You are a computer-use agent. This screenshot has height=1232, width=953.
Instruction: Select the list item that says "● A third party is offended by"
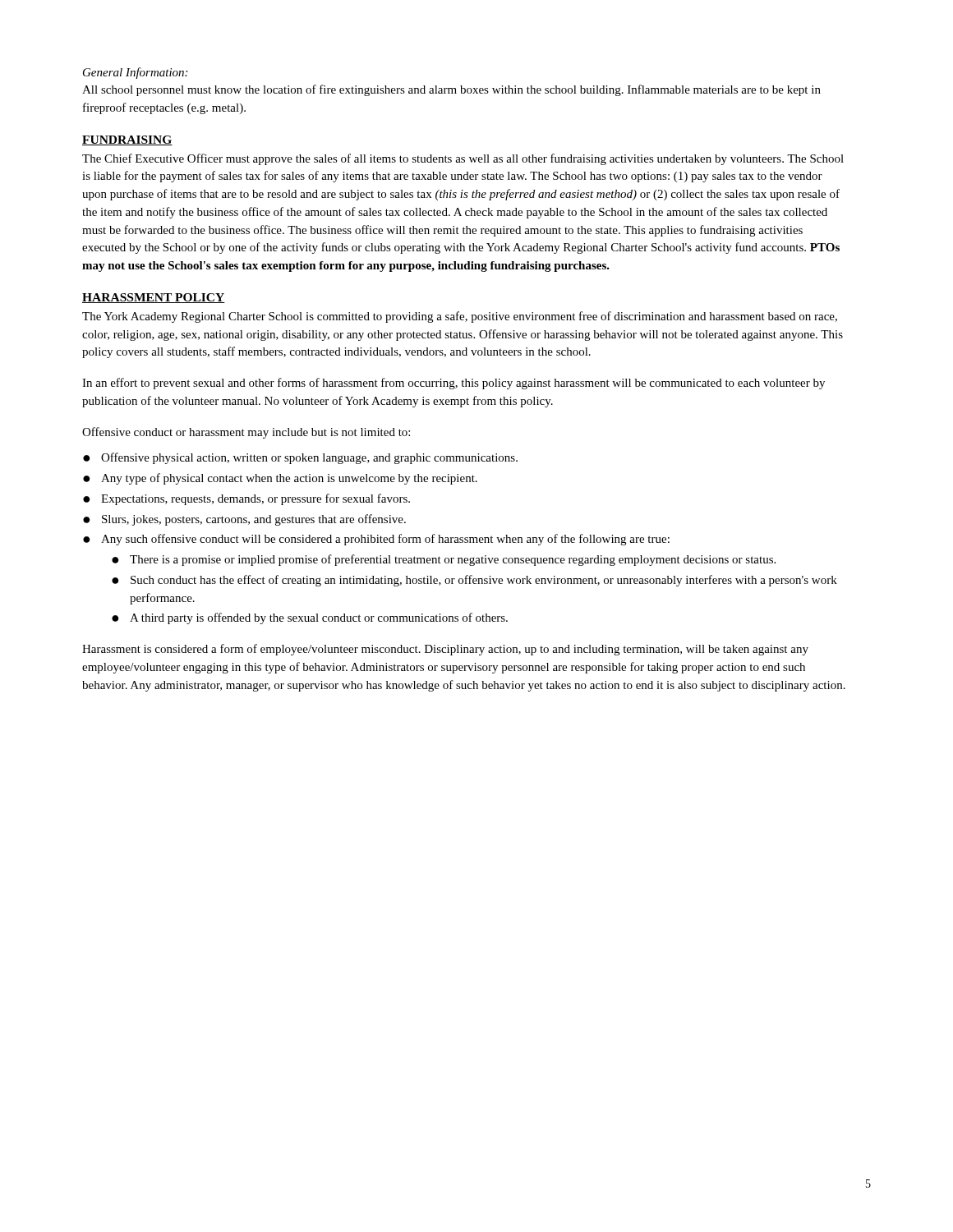click(x=479, y=619)
